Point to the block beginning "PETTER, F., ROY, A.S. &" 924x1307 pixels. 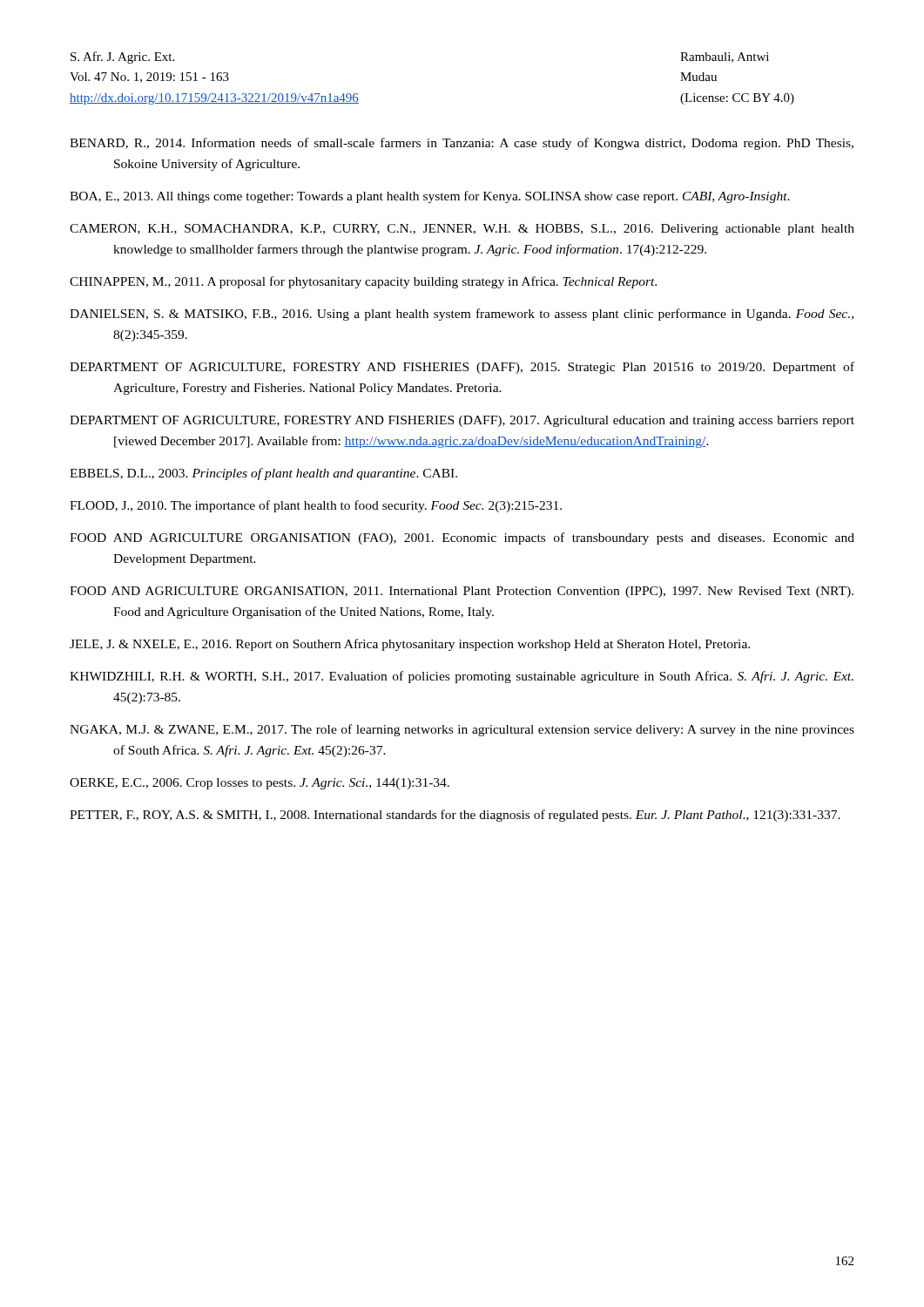455,814
